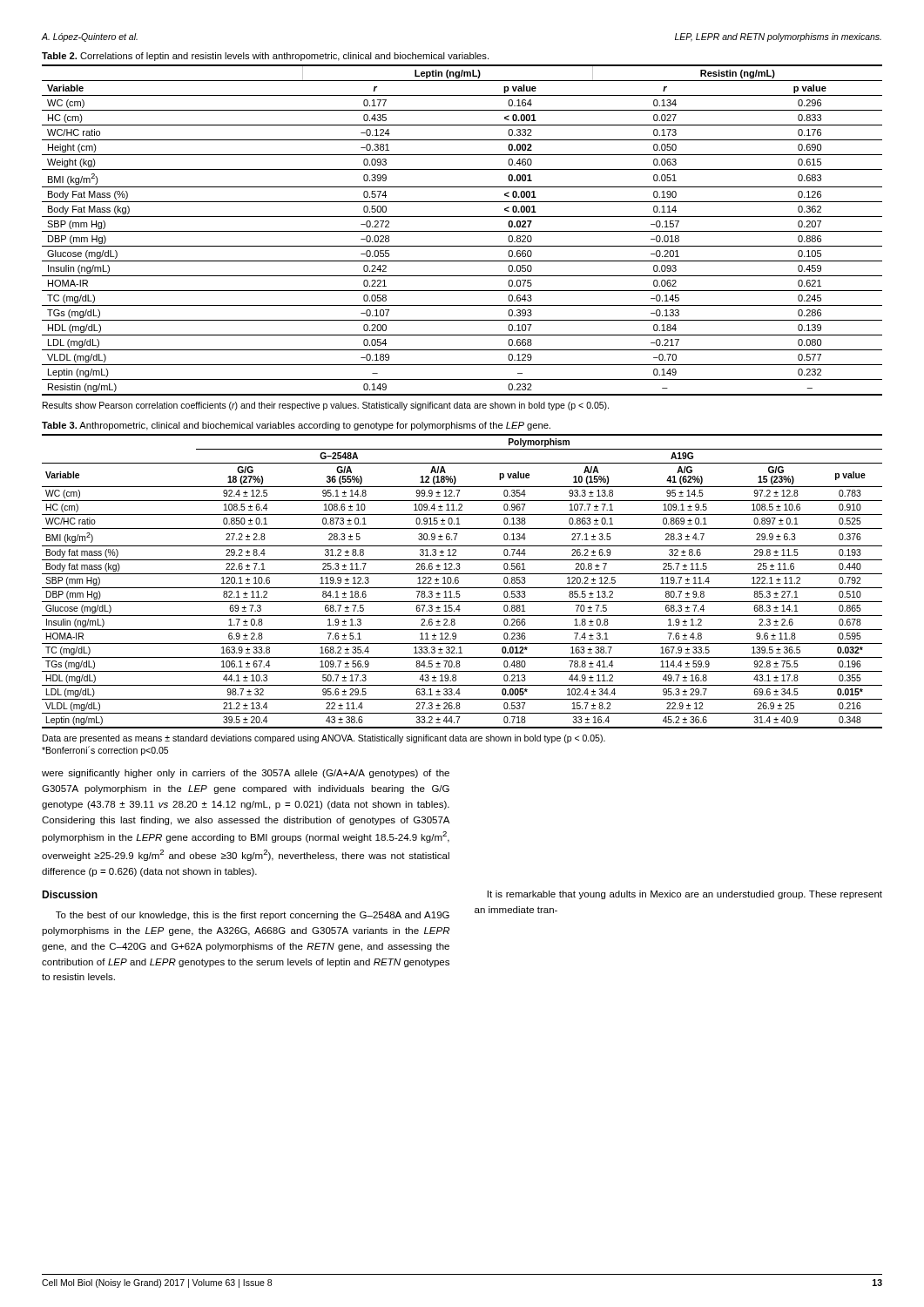
Task: Select the table that reads "Body Fat Mass (%)"
Action: tap(462, 230)
